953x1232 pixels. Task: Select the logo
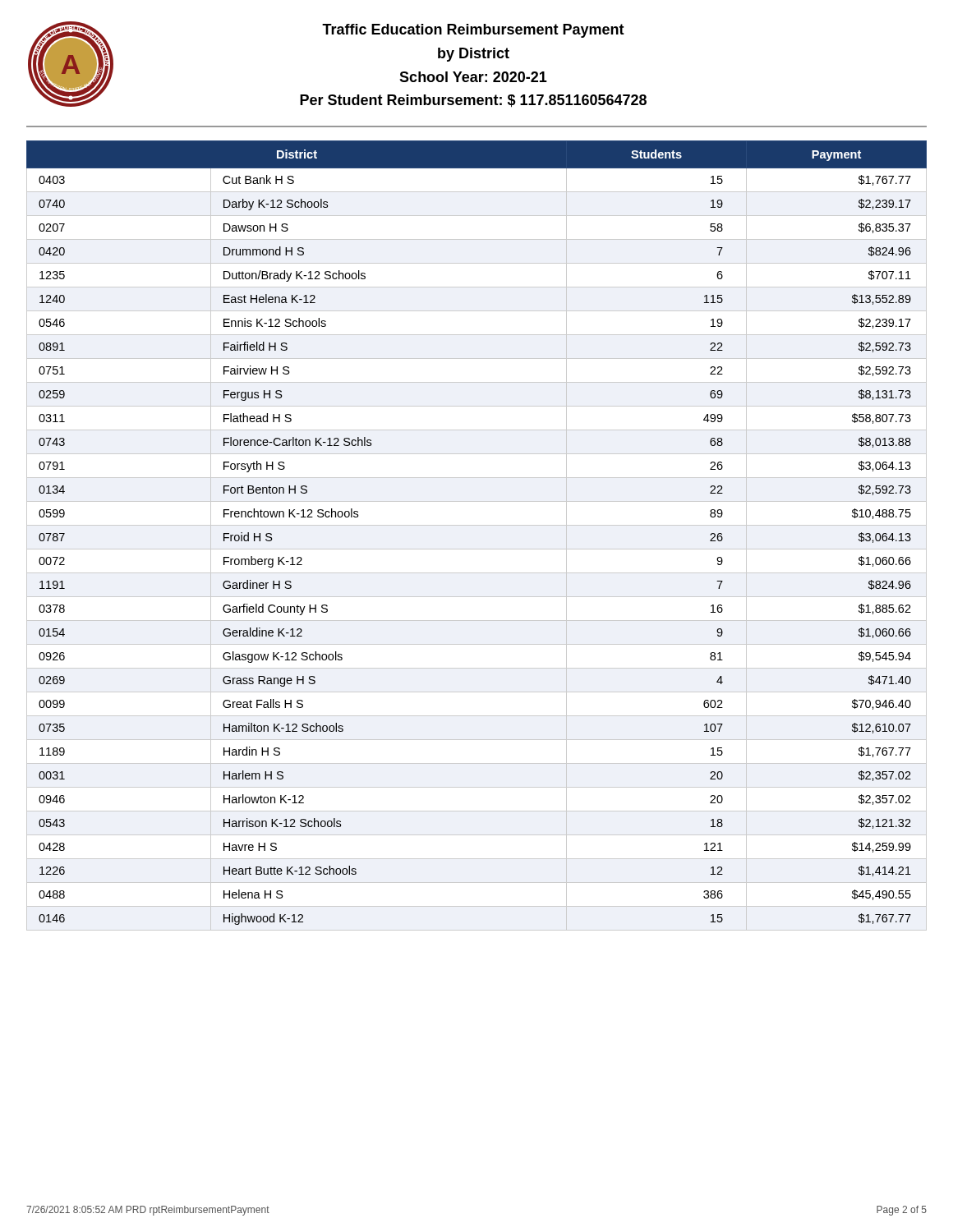[x=71, y=65]
